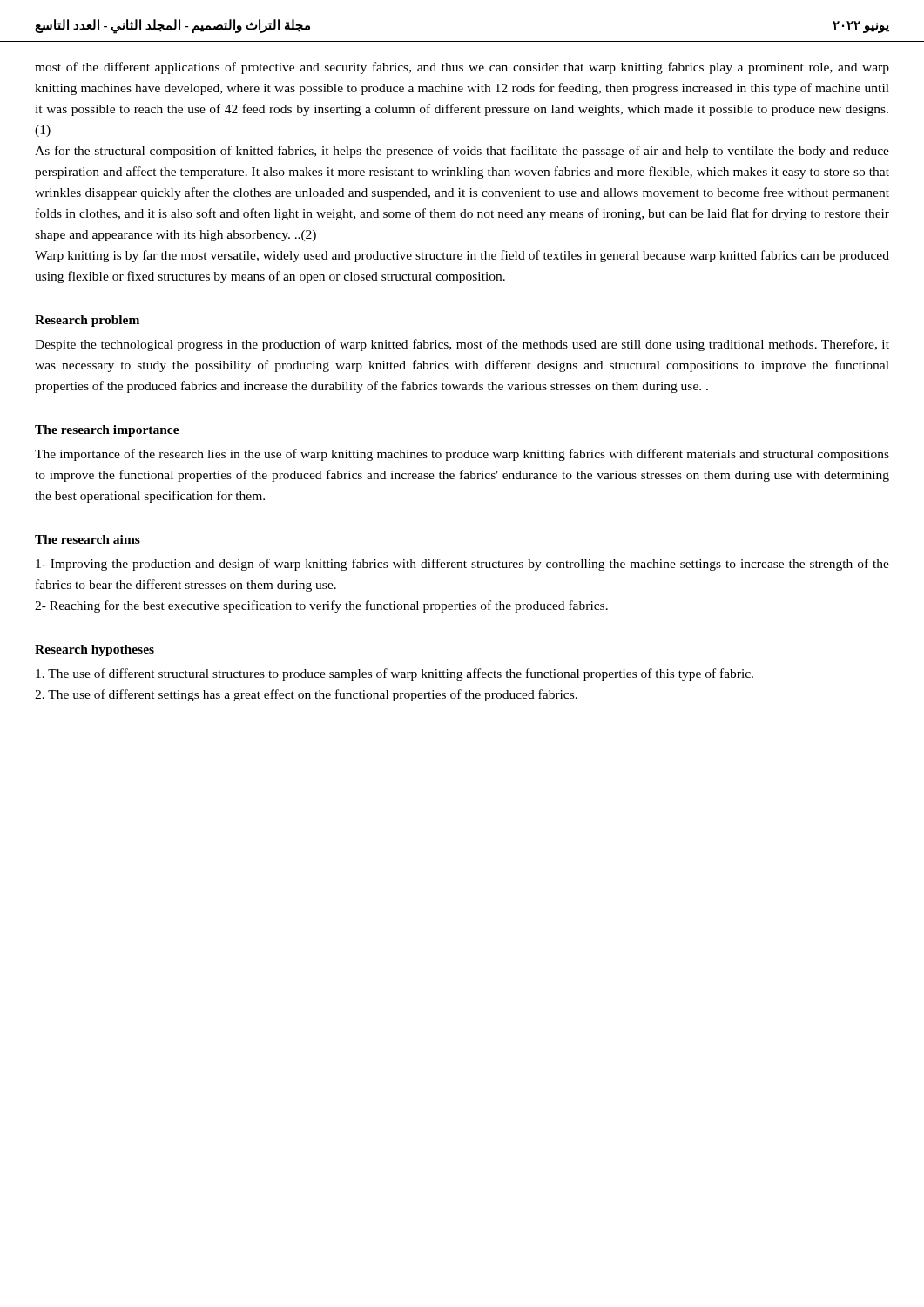Select the text block containing "Warp knitting is by far the"
The image size is (924, 1307).
(462, 265)
